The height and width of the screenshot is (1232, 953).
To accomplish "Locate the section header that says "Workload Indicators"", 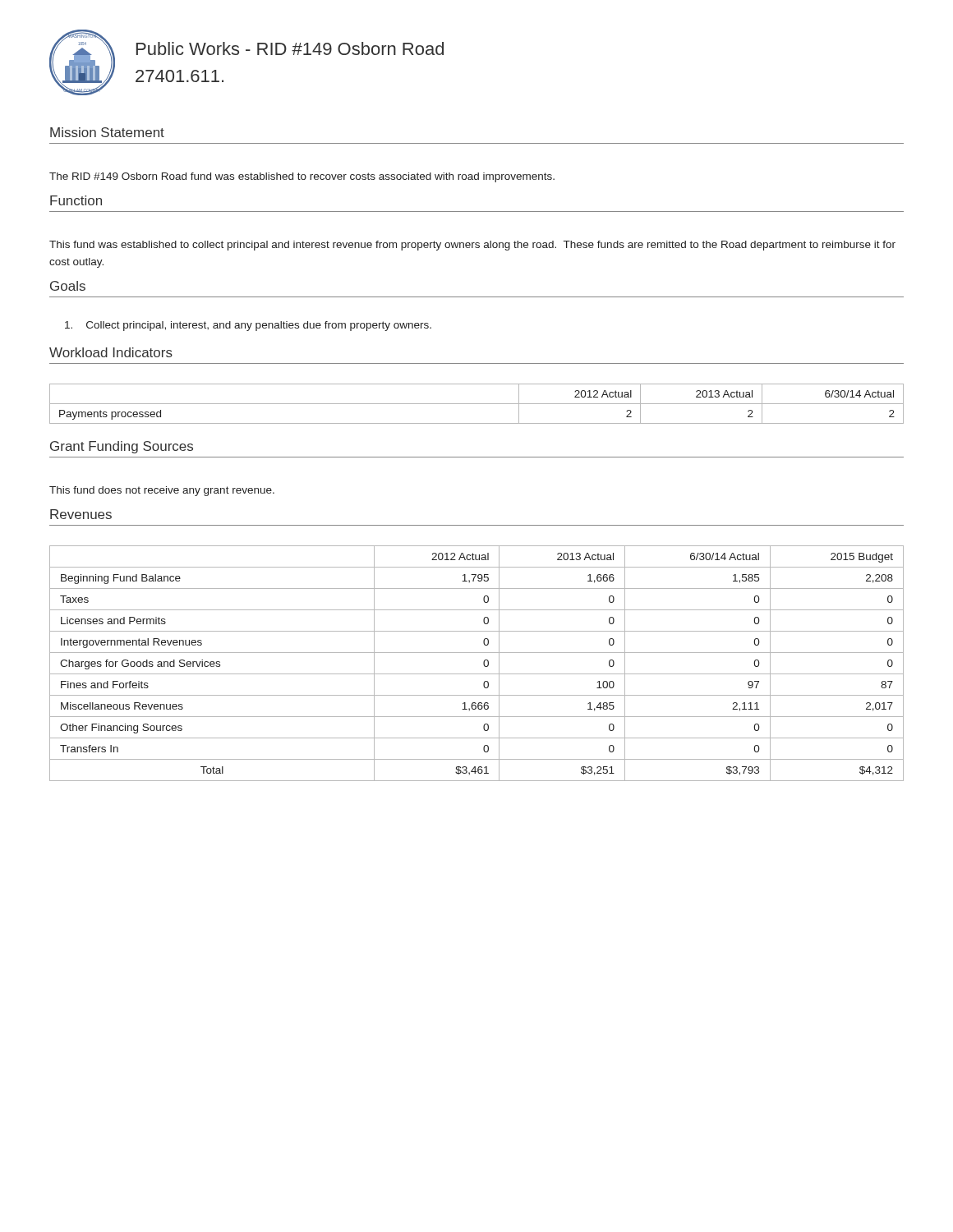I will pyautogui.click(x=115, y=353).
